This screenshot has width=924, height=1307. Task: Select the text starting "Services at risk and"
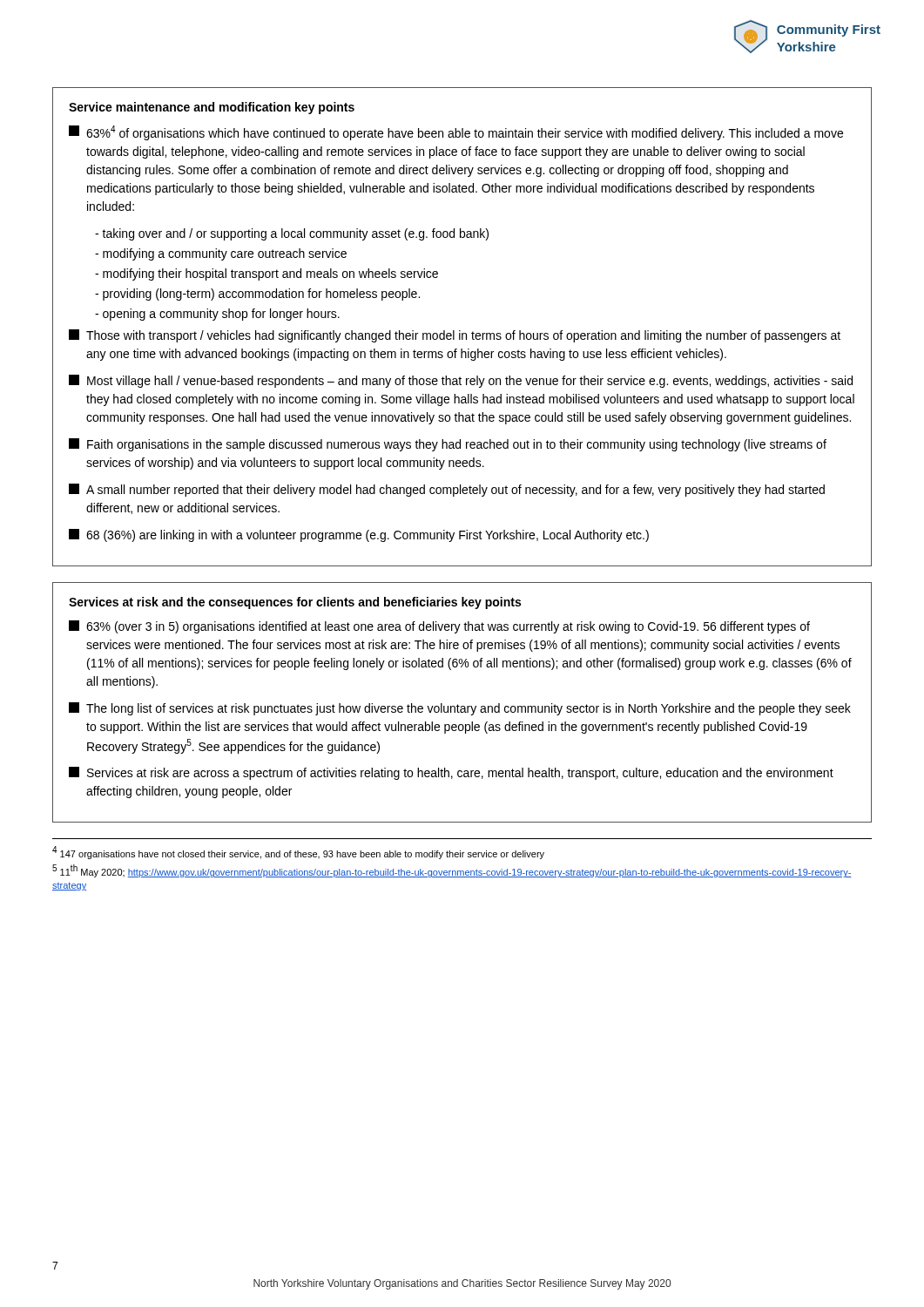462,698
